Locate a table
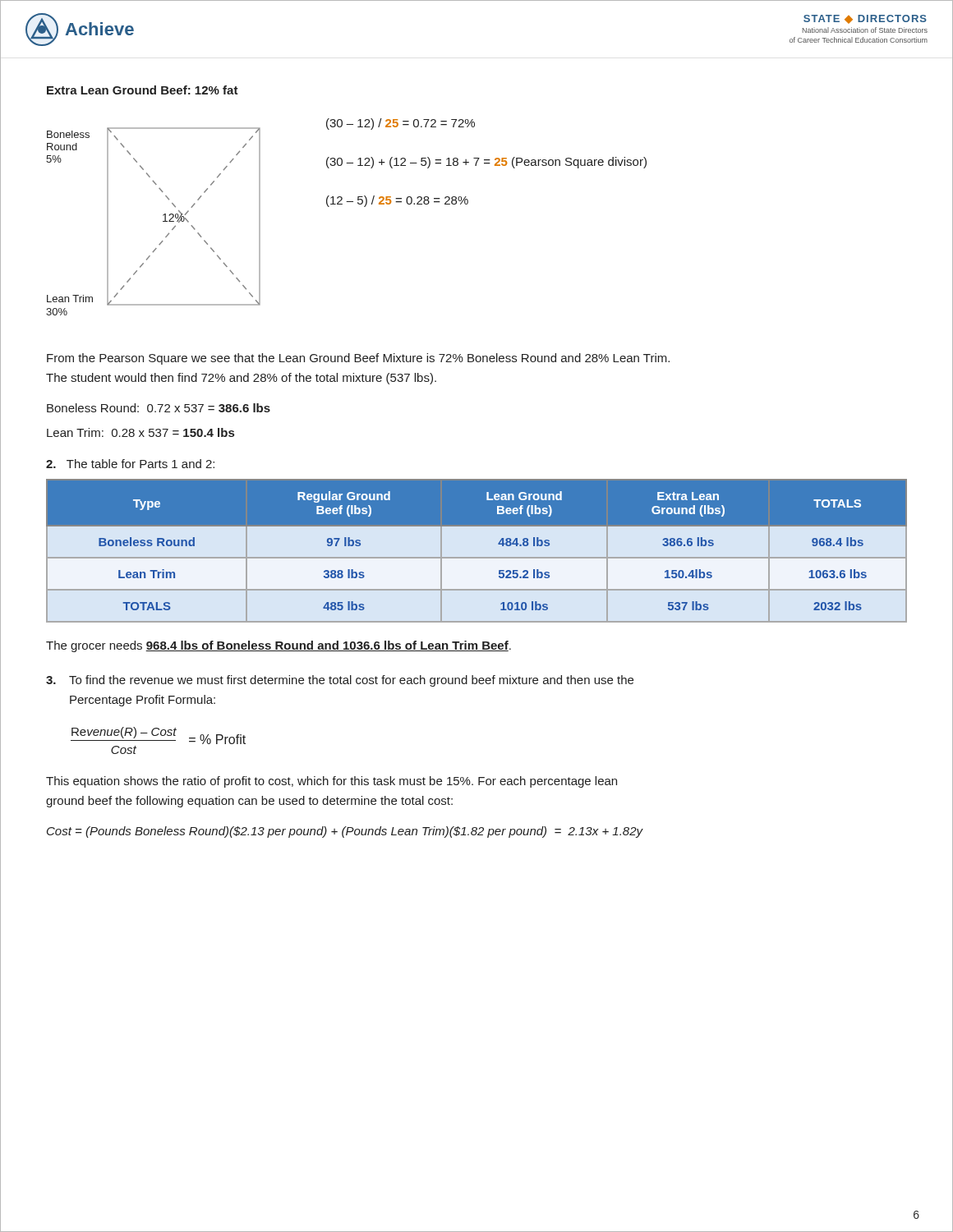The image size is (953, 1232). coord(476,551)
